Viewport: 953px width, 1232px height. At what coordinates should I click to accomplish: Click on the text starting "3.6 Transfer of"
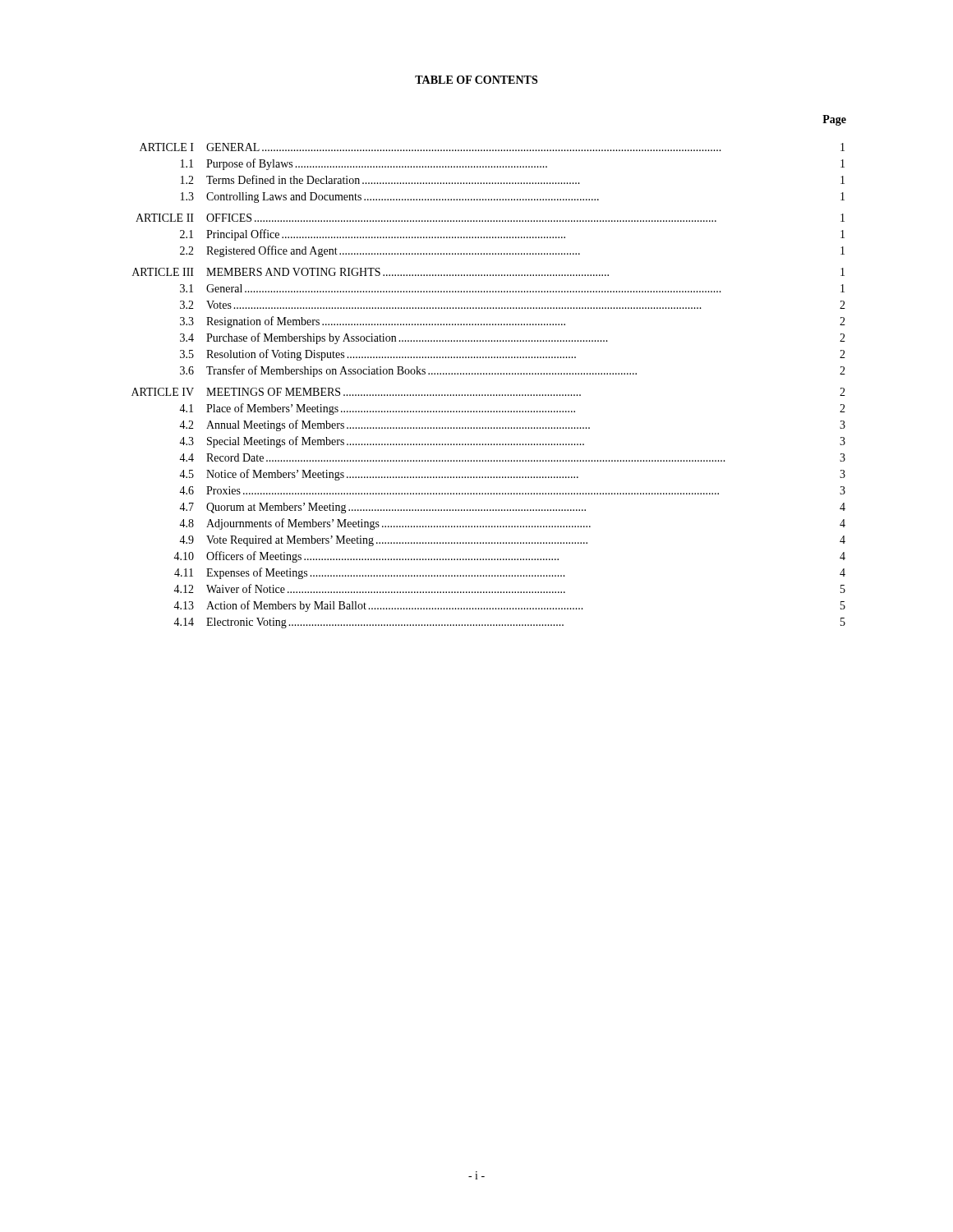pos(476,371)
